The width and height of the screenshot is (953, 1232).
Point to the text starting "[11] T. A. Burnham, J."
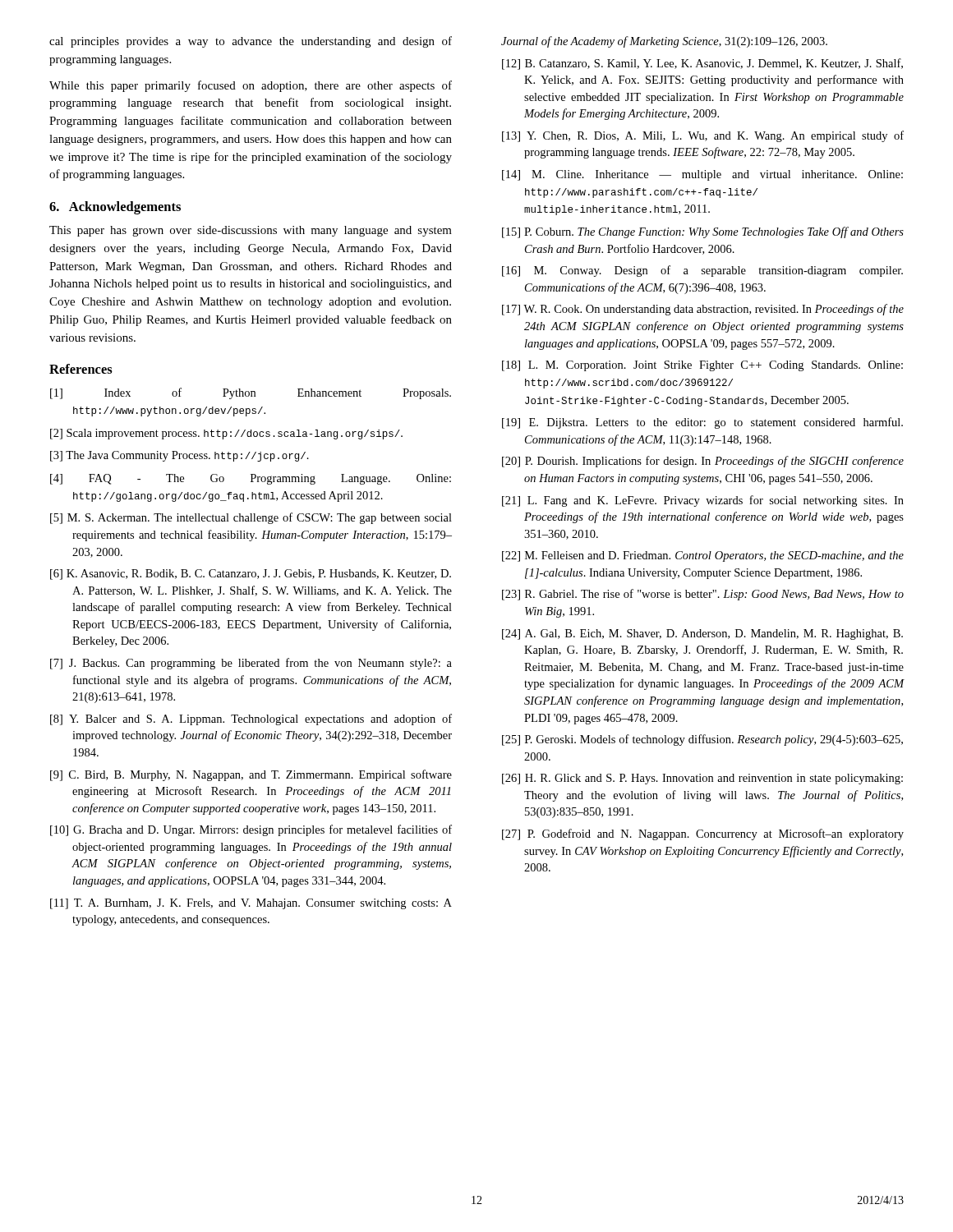(x=251, y=911)
